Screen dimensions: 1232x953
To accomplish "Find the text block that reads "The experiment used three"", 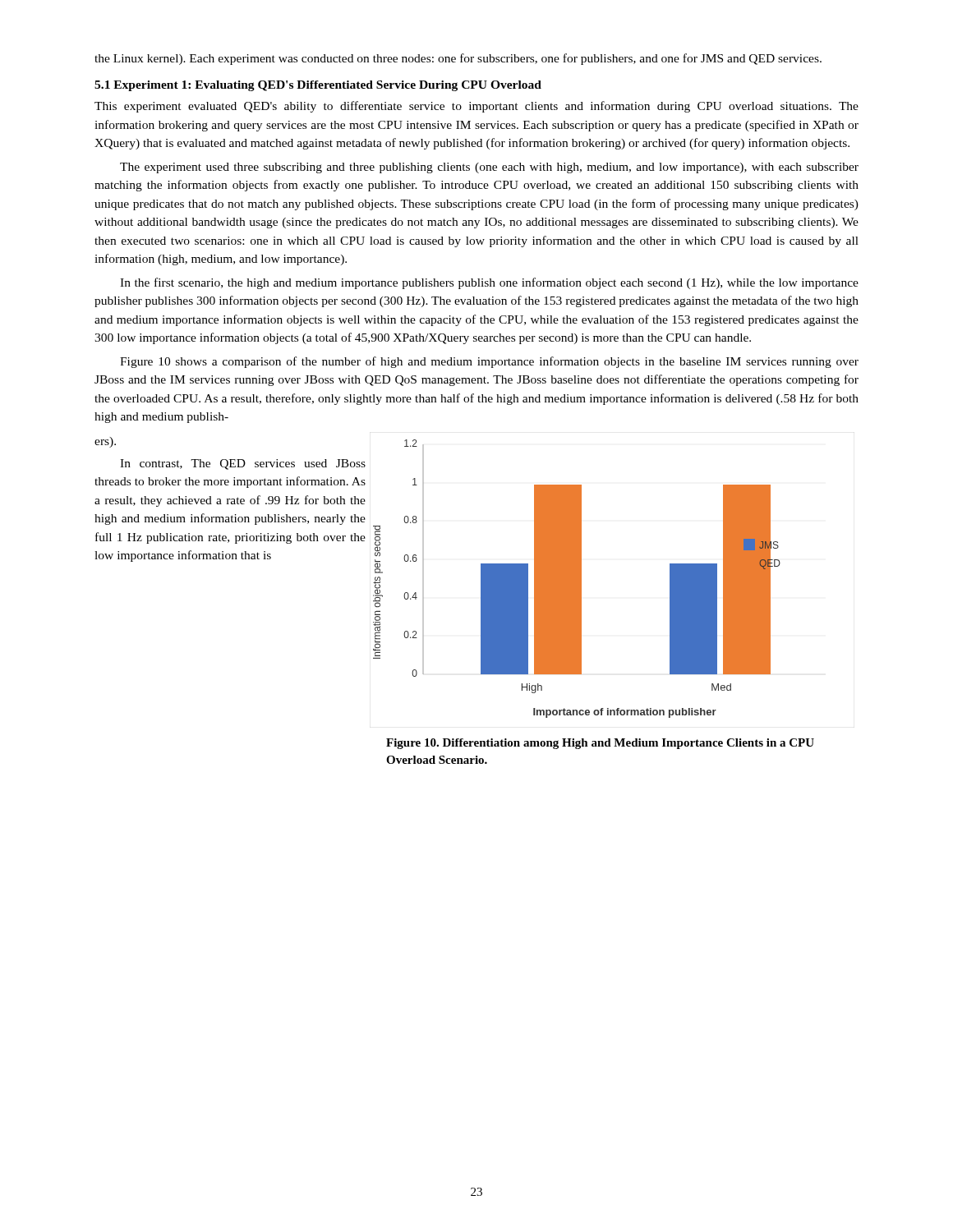I will [x=476, y=213].
